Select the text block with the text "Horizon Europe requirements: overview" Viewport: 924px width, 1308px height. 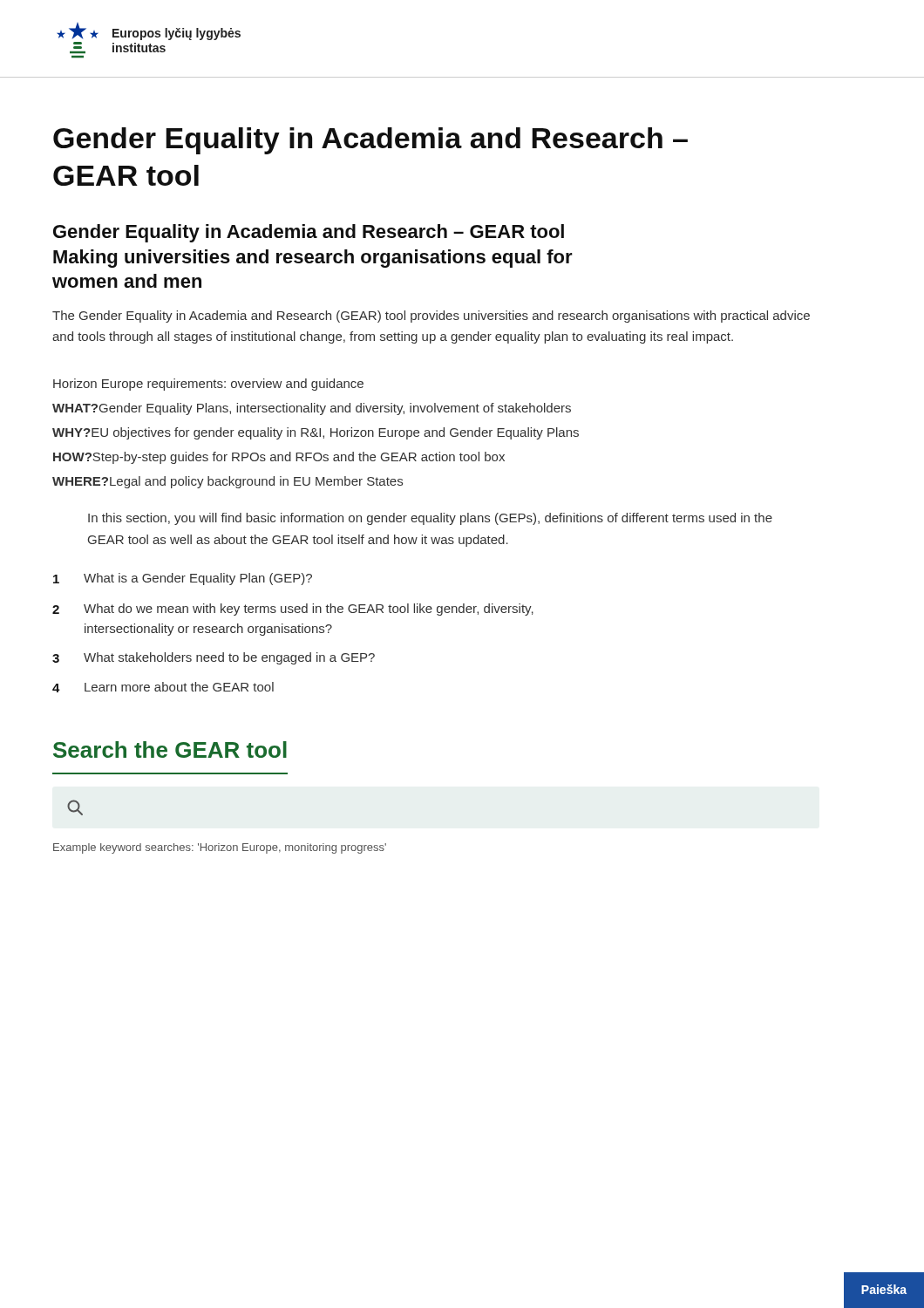point(462,432)
